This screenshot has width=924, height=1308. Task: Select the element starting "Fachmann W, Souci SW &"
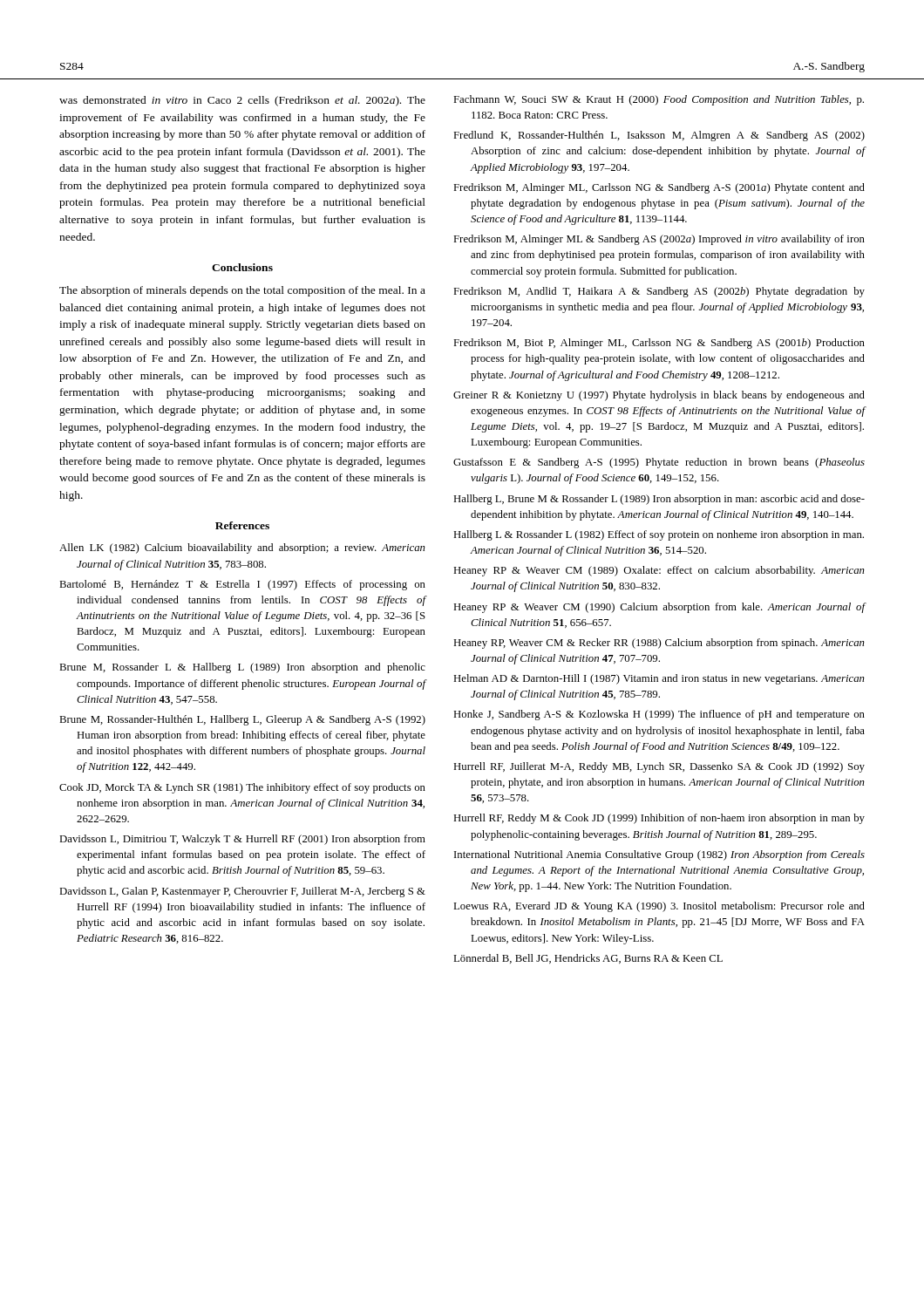click(x=659, y=107)
